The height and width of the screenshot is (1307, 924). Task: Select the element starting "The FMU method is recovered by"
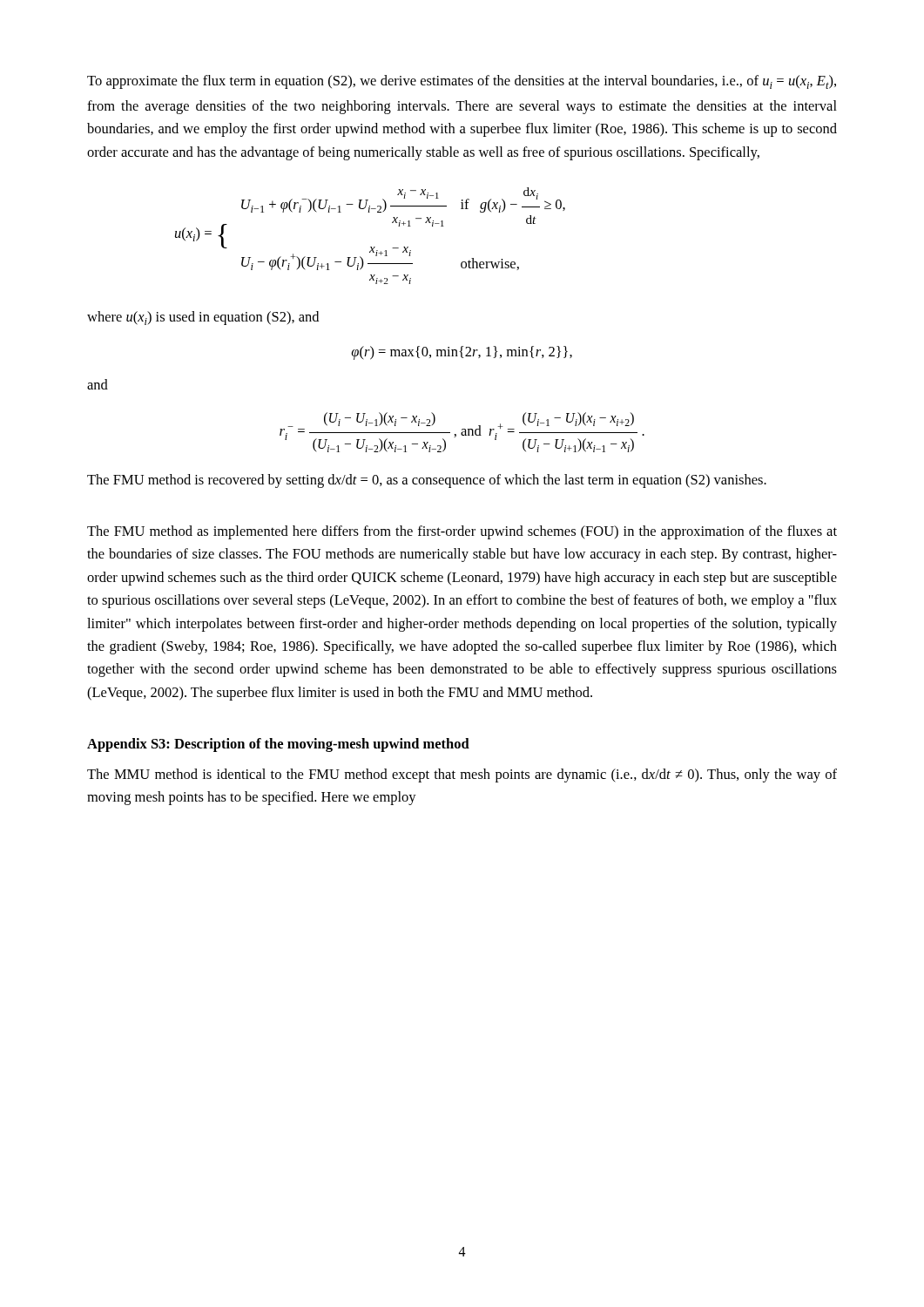click(462, 480)
